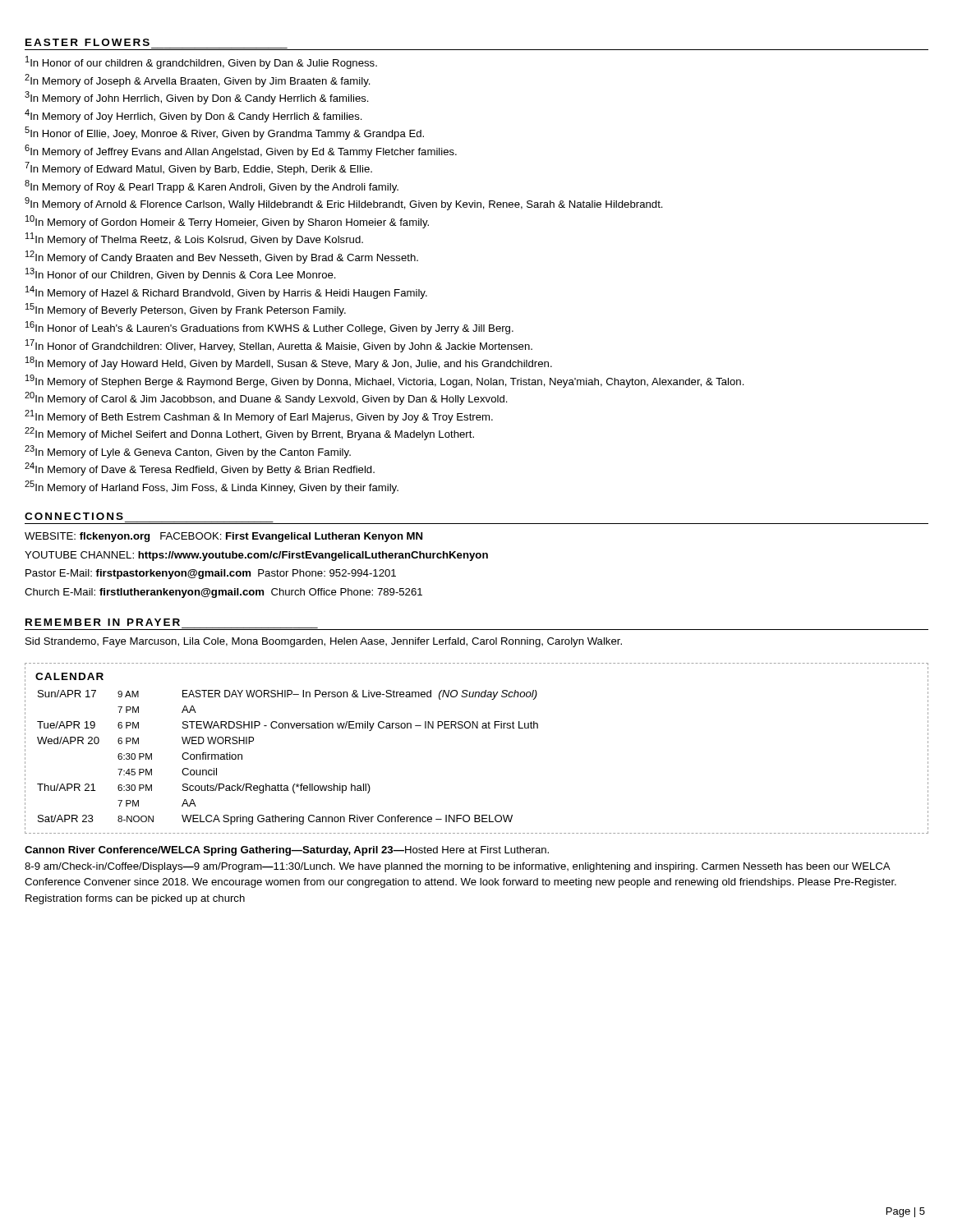Locate the block of text that opens with "16In Honor of Leah's"
The width and height of the screenshot is (953, 1232).
[269, 327]
